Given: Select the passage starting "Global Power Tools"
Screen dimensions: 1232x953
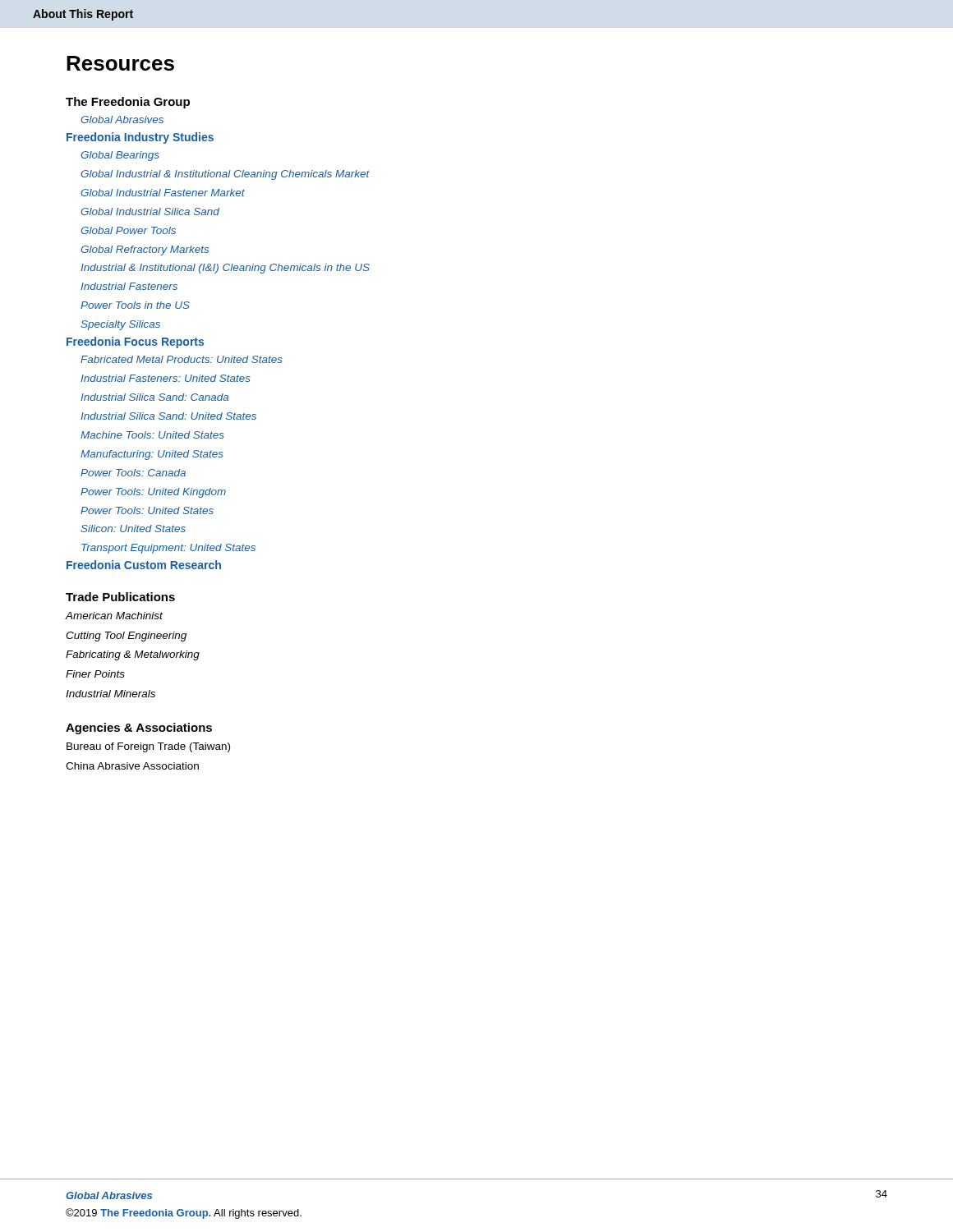Looking at the screenshot, I should click(128, 230).
